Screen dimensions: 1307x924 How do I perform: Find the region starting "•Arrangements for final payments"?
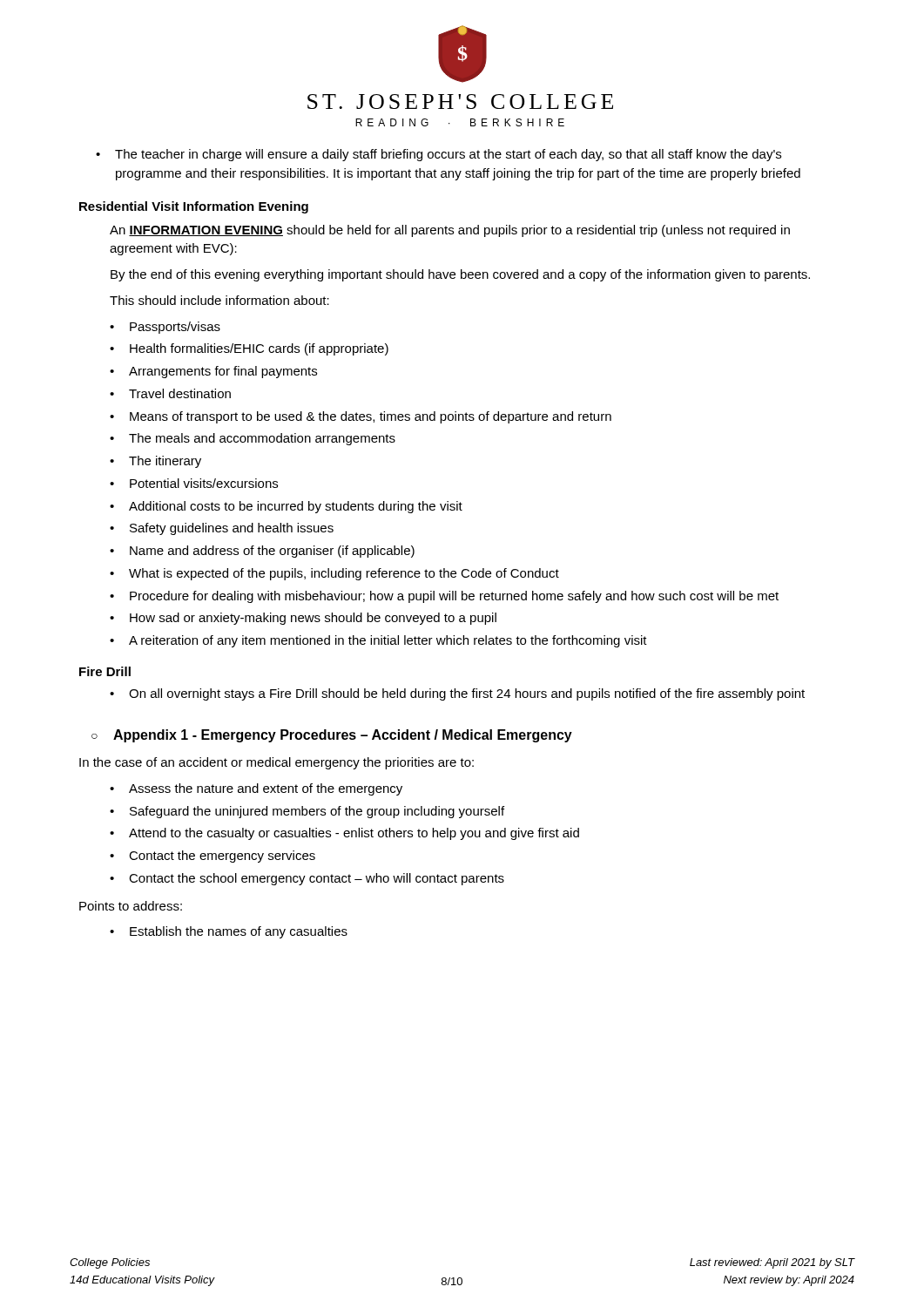pyautogui.click(x=214, y=371)
